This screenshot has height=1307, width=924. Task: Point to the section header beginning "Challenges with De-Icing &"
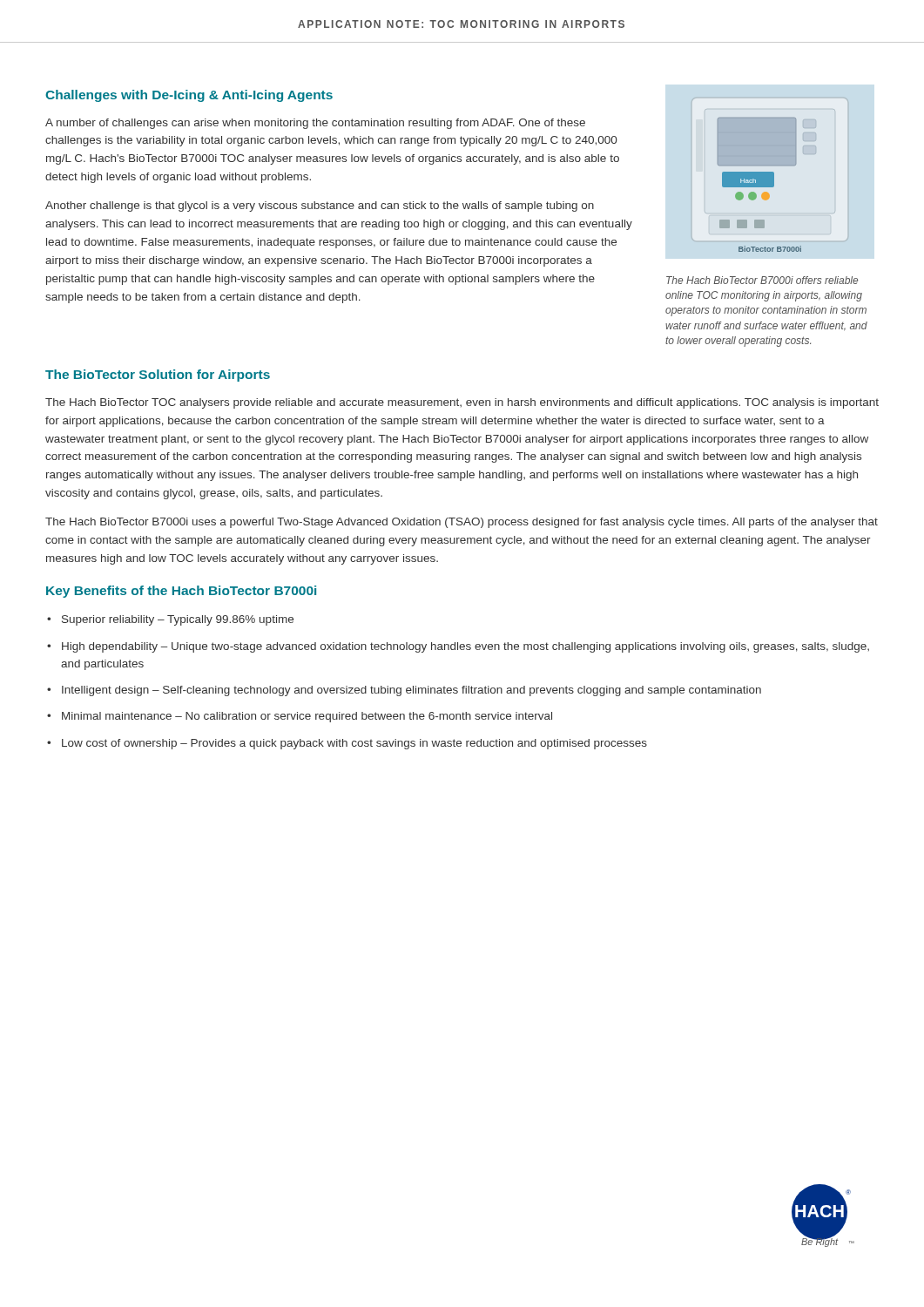[189, 95]
